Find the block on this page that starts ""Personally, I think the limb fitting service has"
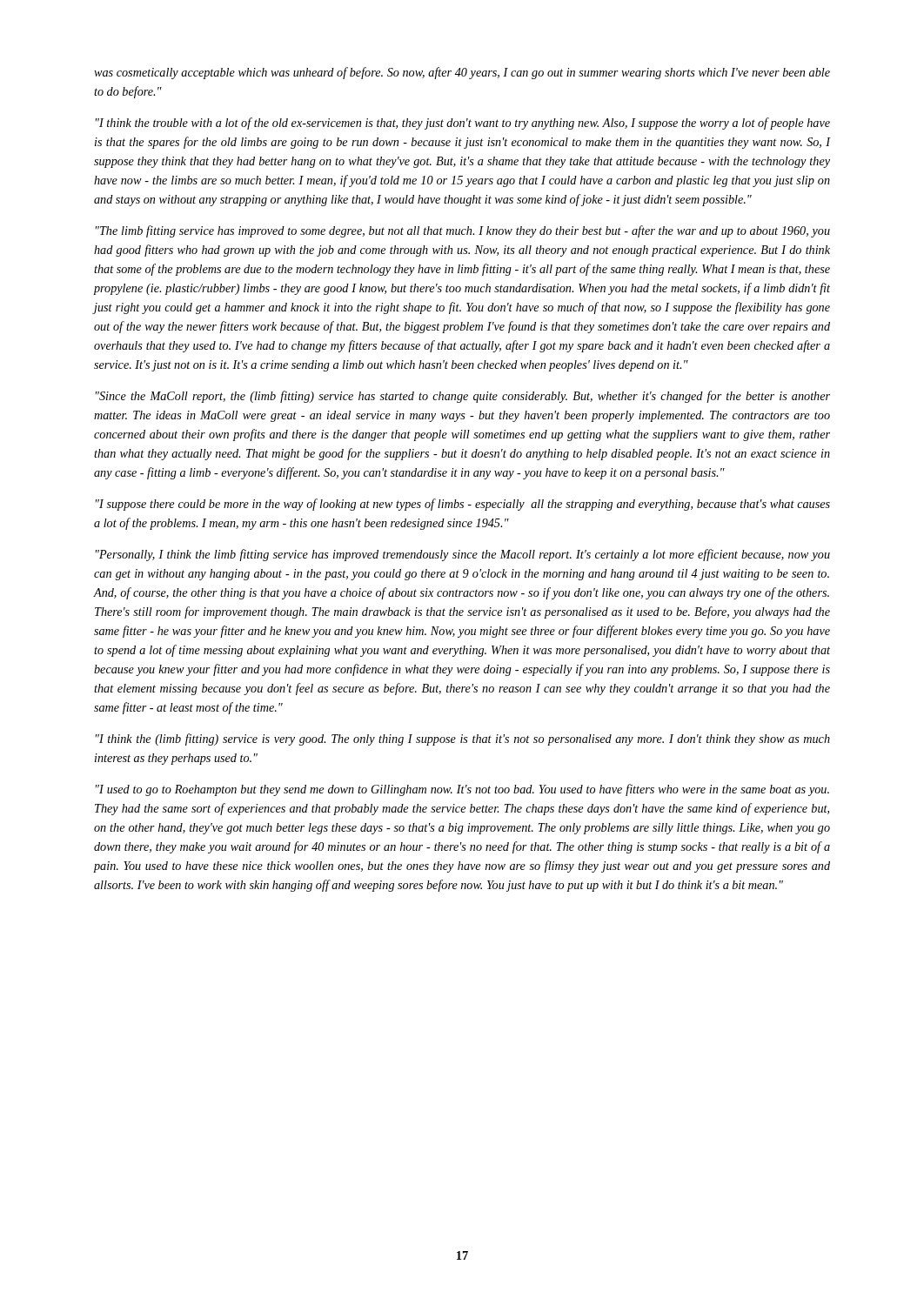Screen dimensions: 1305x924 tap(462, 631)
